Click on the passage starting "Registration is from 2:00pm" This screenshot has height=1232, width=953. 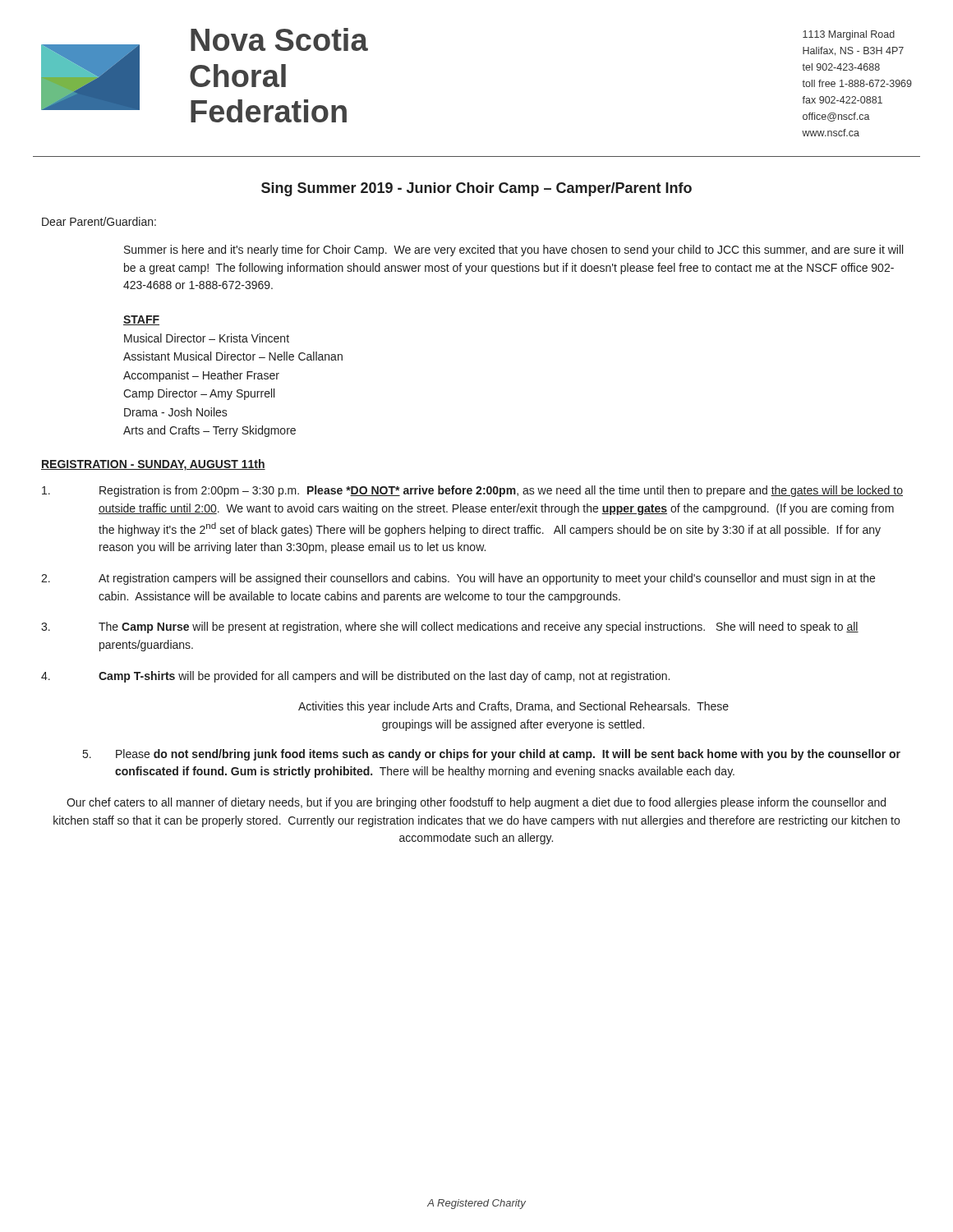click(476, 520)
